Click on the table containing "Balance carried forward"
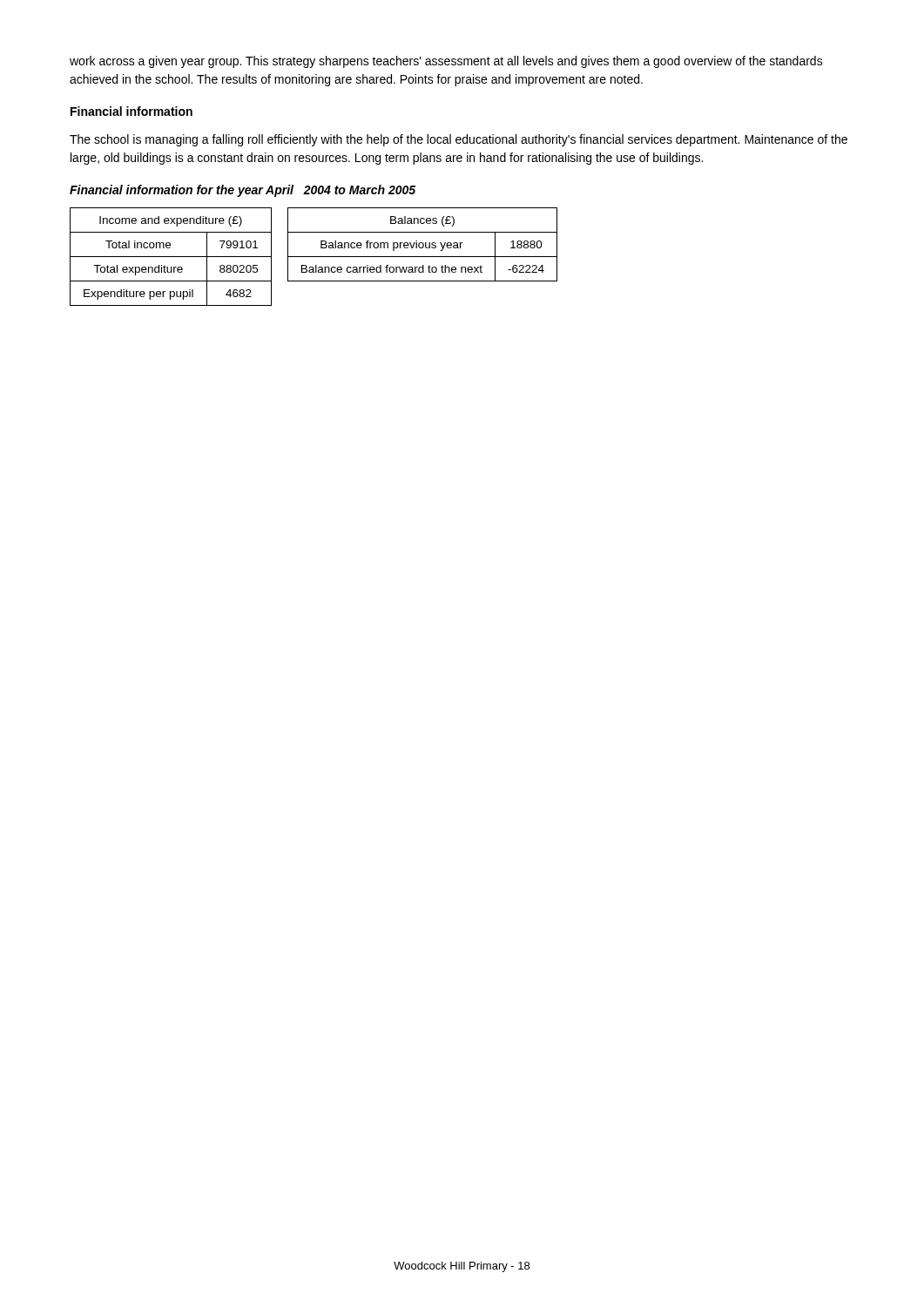Viewport: 924px width, 1307px height. pos(422,257)
